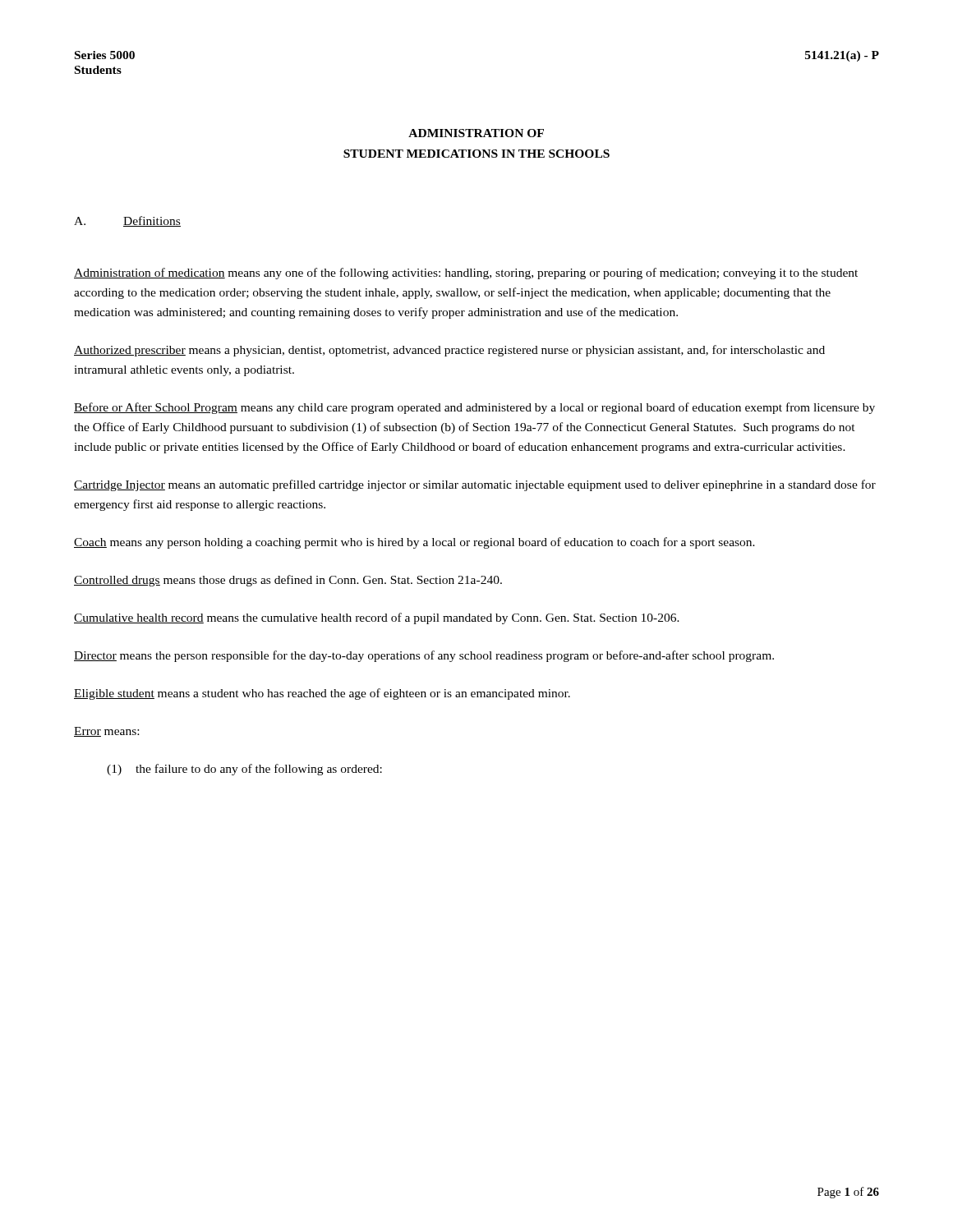This screenshot has width=953, height=1232.
Task: Select the text that reads "Error means:"
Action: [x=107, y=731]
